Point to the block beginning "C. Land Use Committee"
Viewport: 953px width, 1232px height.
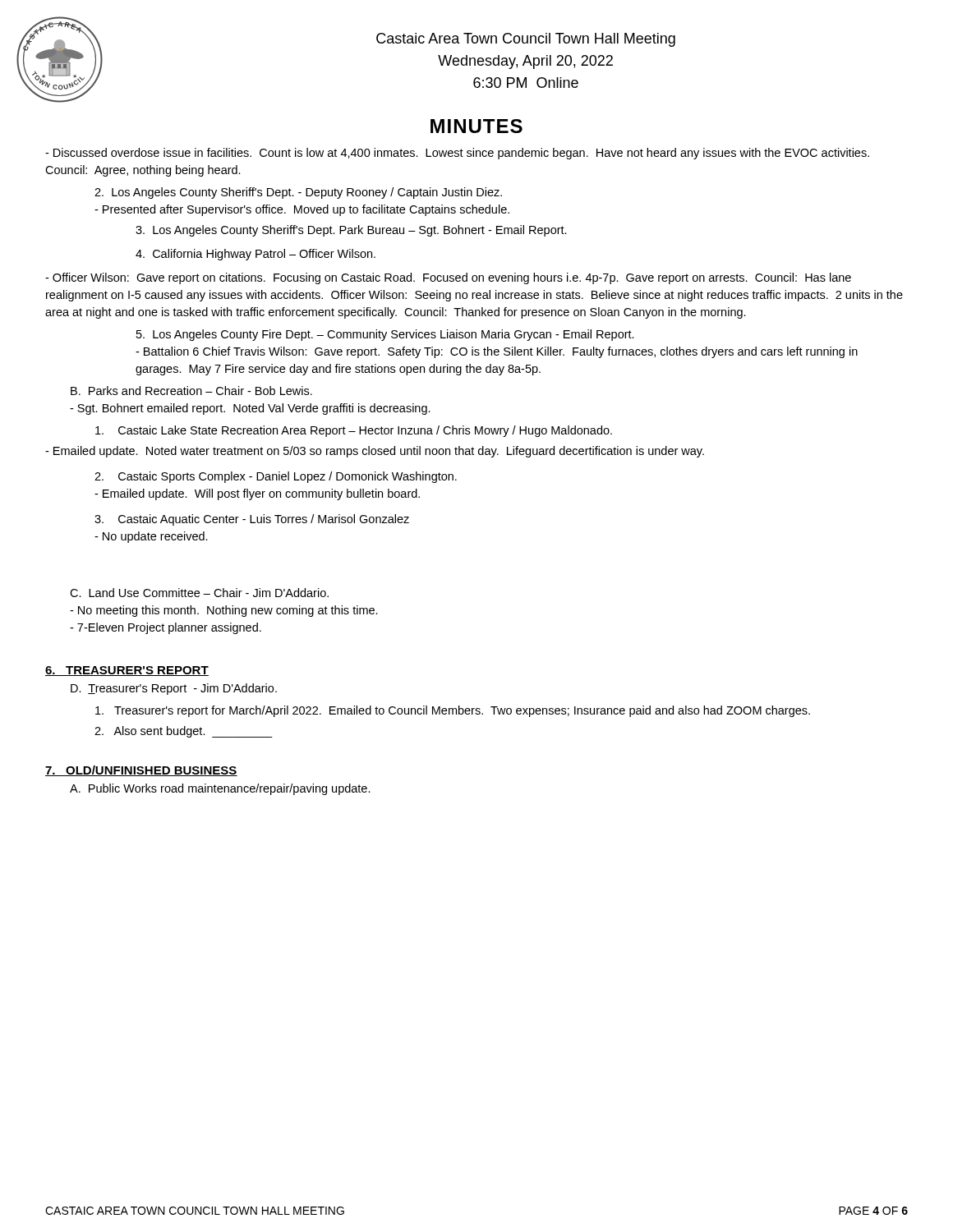click(224, 611)
